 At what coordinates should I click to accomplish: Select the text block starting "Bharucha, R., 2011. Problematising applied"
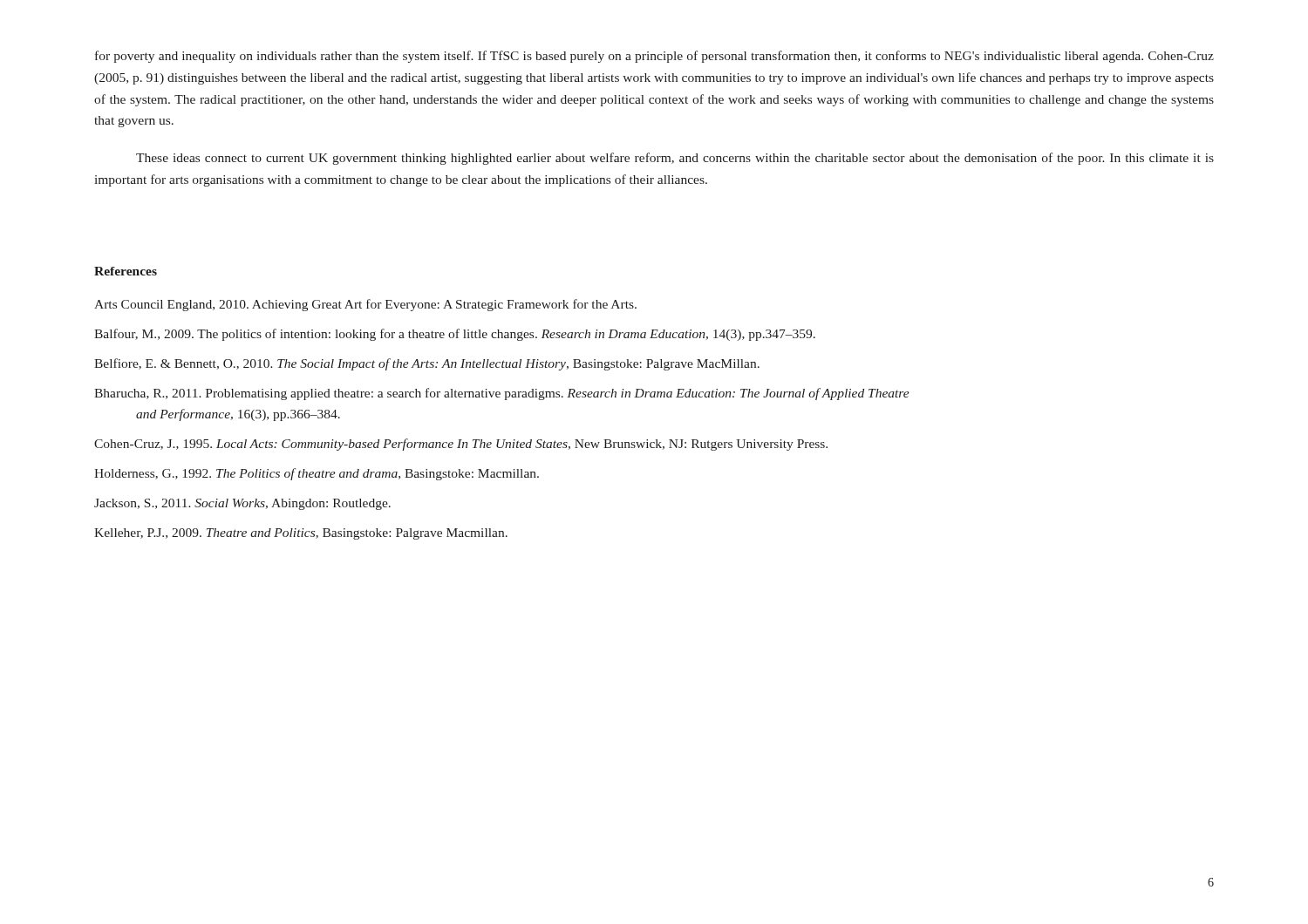pos(654,403)
